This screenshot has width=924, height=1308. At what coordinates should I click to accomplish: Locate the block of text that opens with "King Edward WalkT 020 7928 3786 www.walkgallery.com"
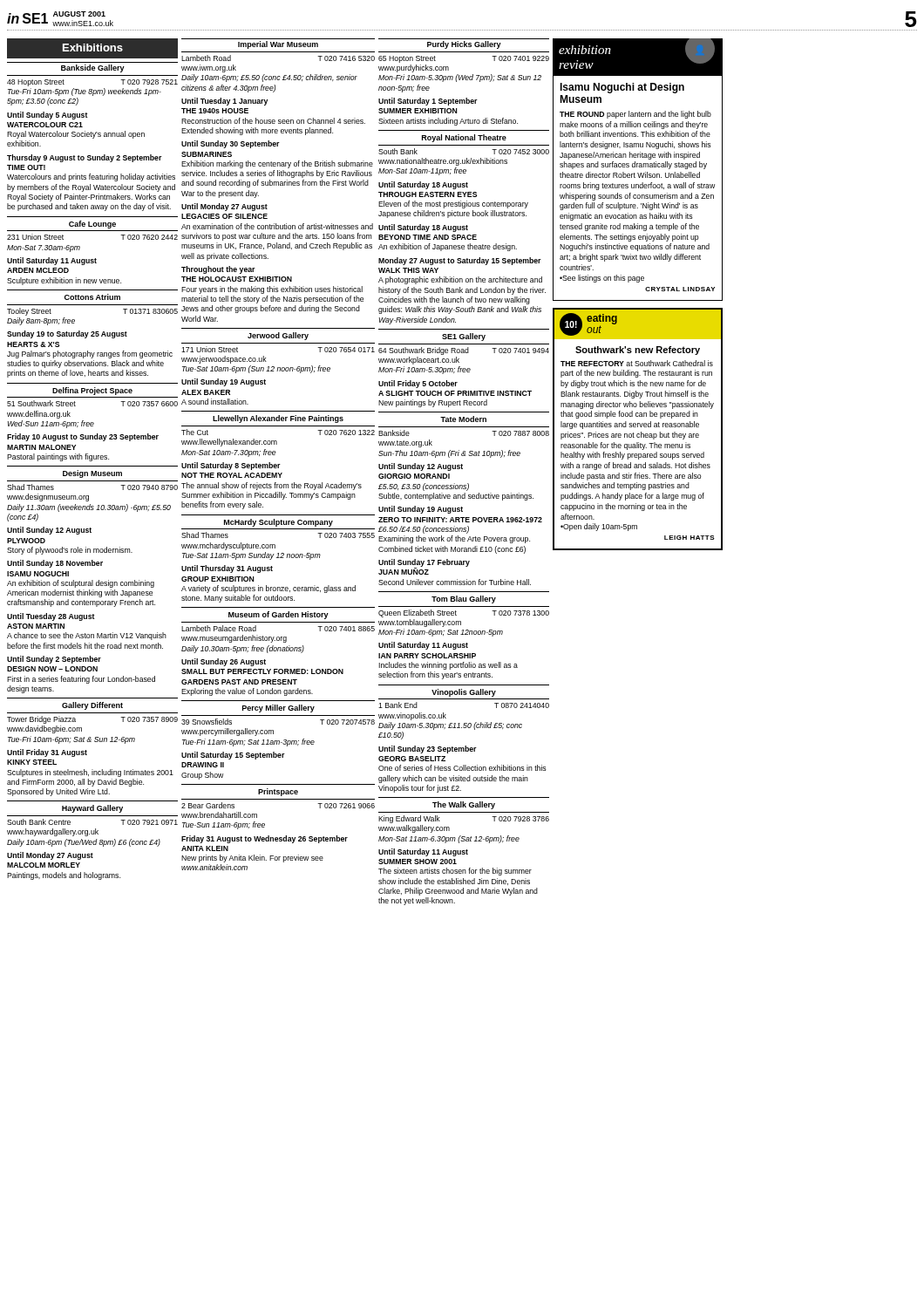(x=464, y=829)
